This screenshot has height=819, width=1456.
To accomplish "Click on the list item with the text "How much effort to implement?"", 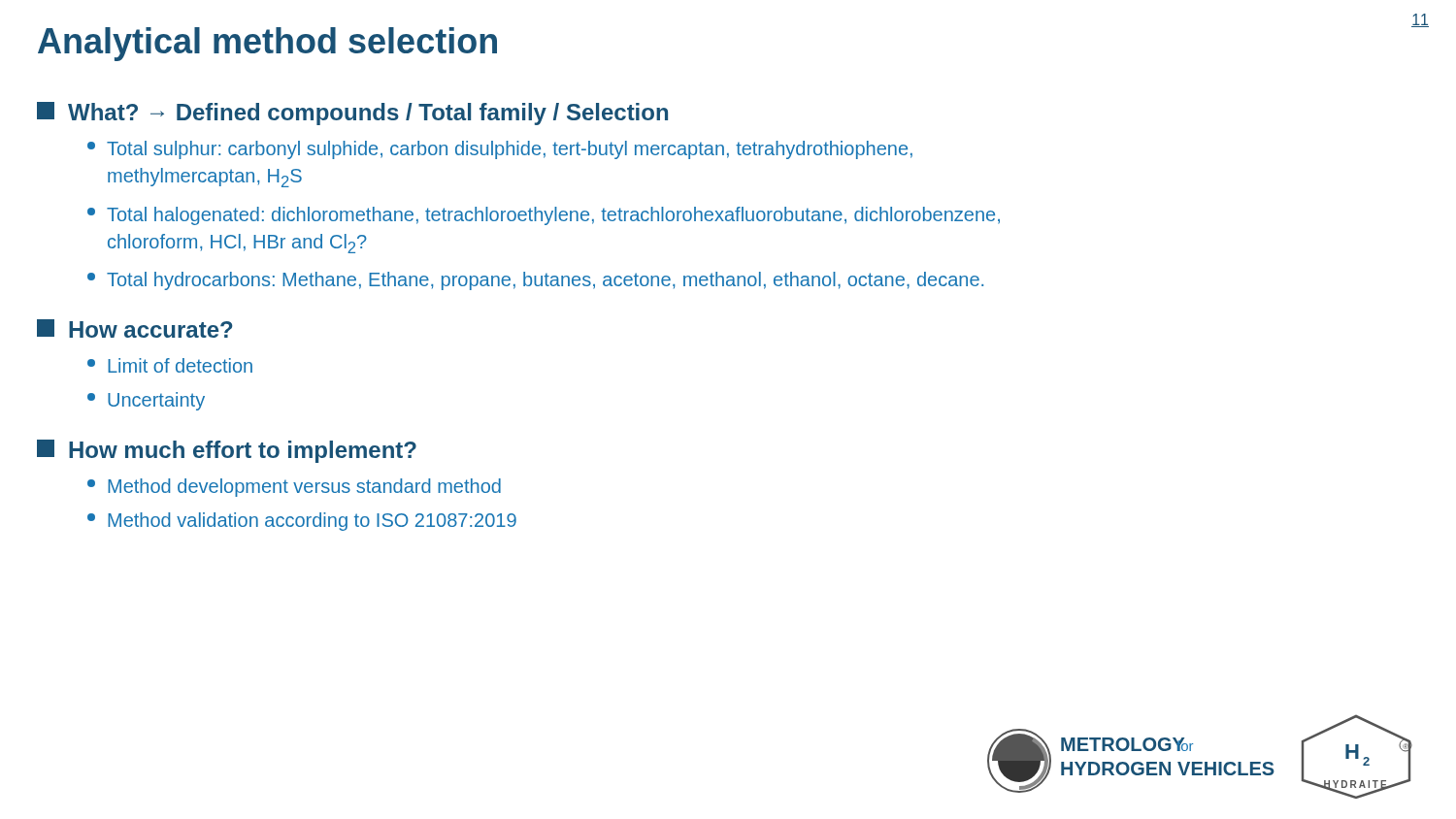I will (227, 450).
